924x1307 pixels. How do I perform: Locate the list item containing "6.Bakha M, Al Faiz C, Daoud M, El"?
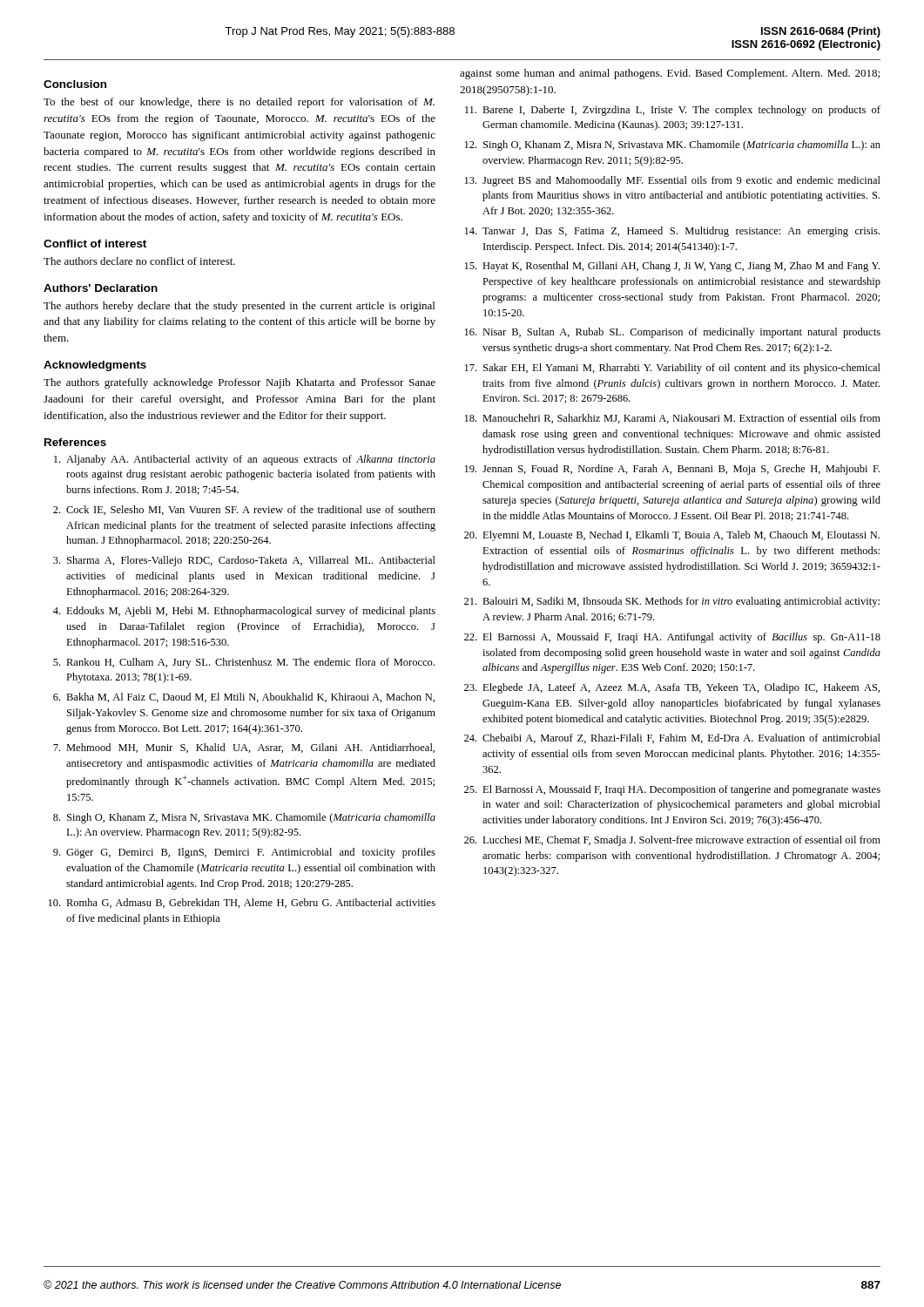240,713
